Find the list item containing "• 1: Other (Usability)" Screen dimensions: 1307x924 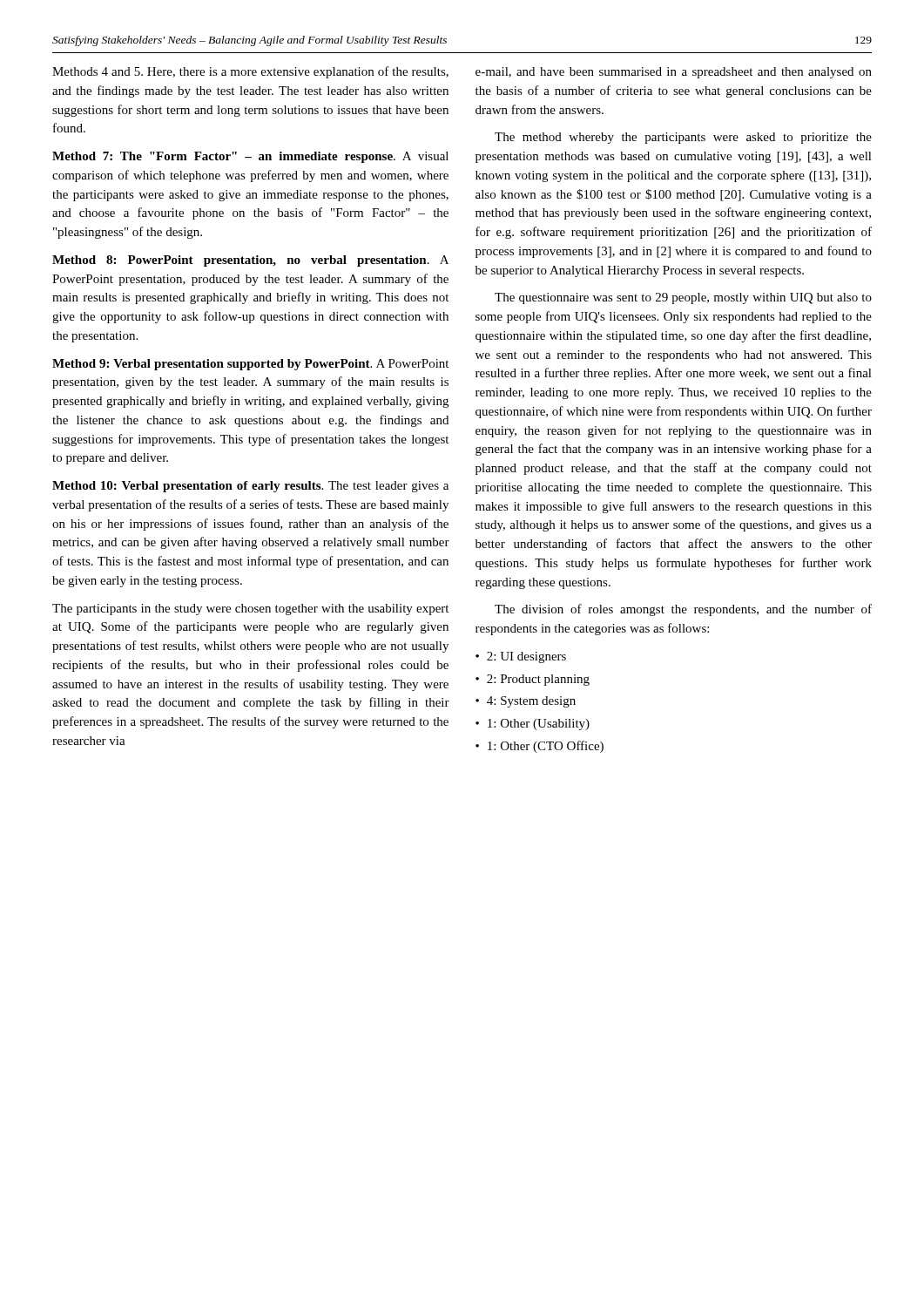tap(532, 724)
